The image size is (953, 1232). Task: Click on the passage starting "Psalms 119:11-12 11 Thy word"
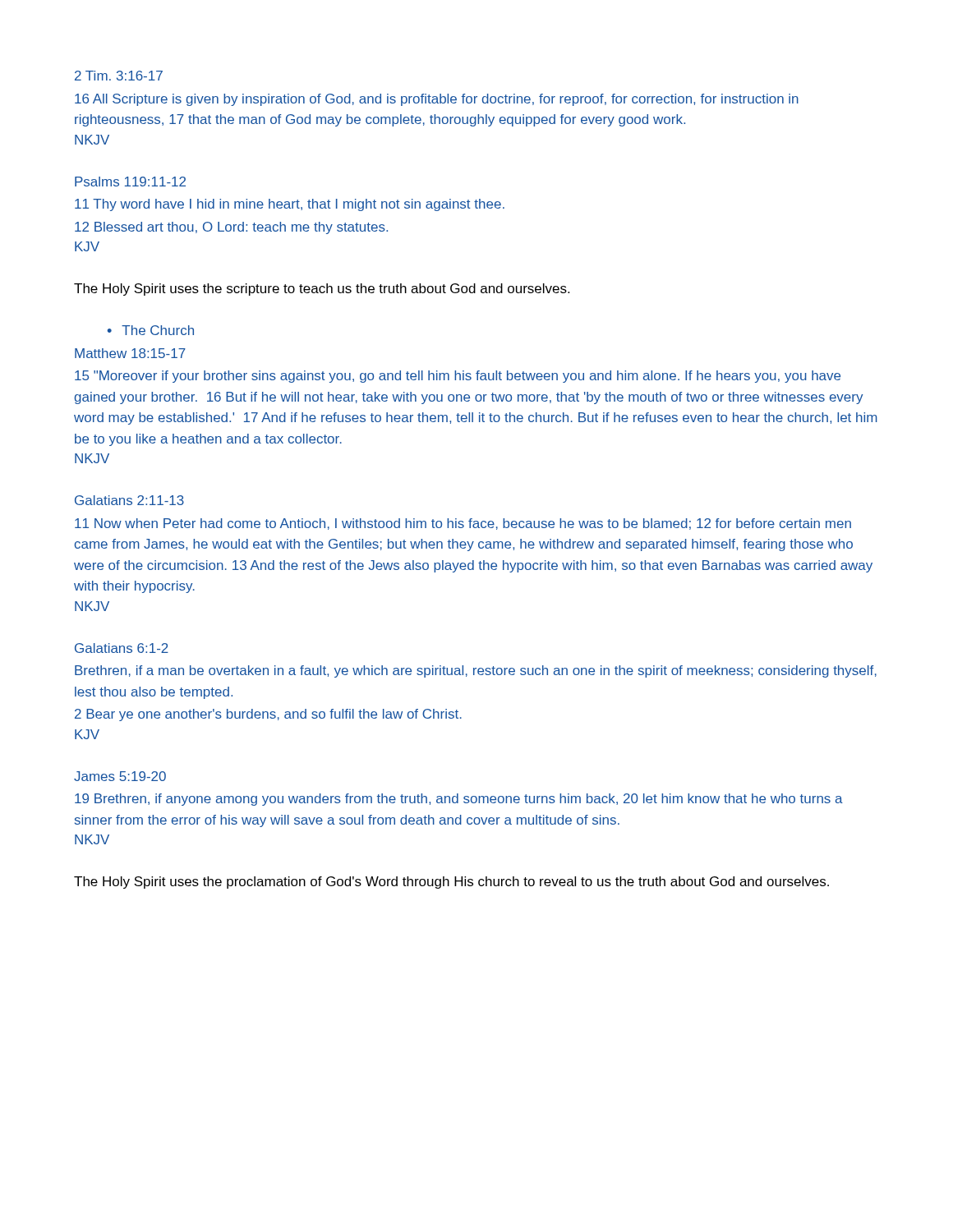[476, 213]
